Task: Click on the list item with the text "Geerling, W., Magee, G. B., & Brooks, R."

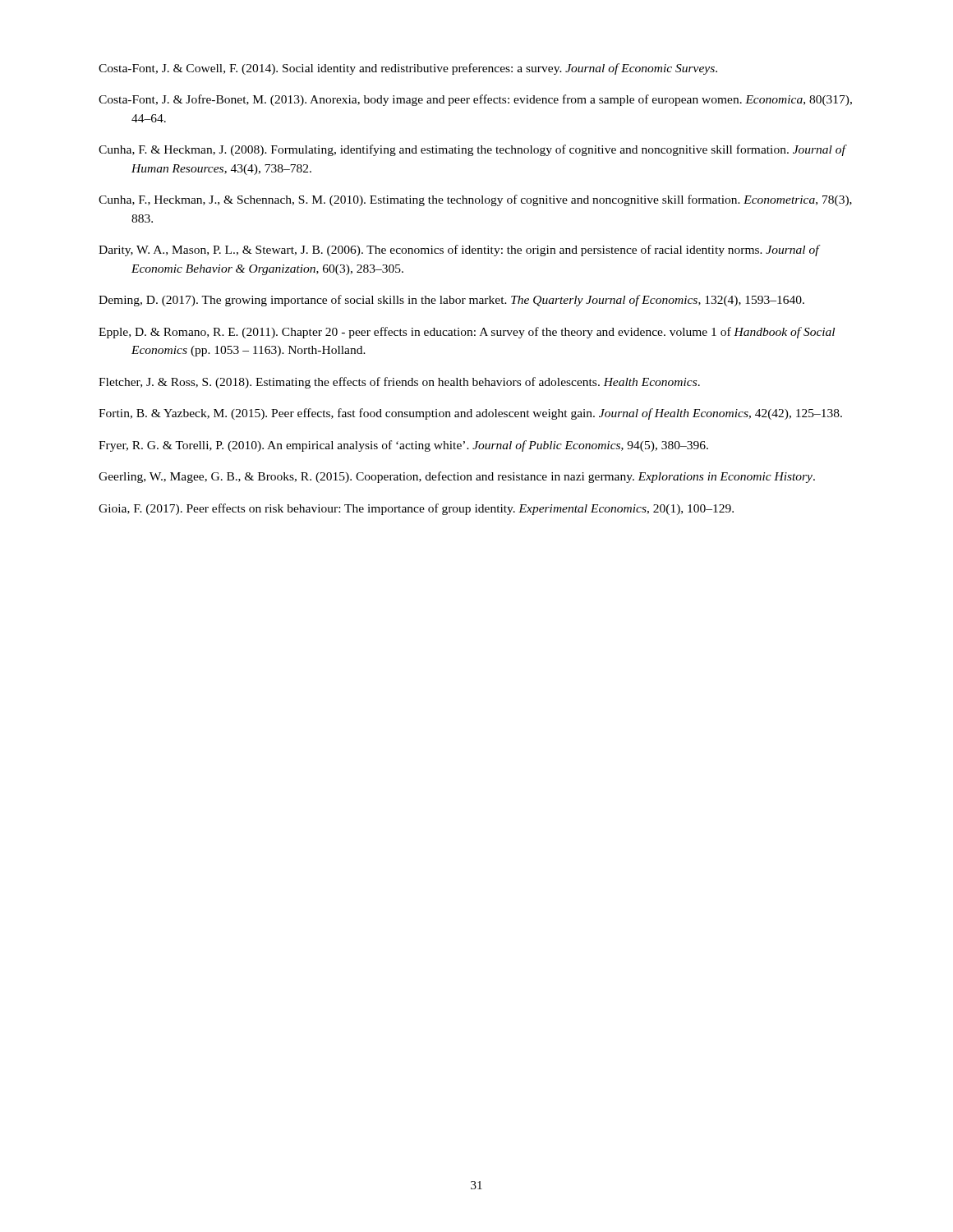Action: tap(457, 476)
